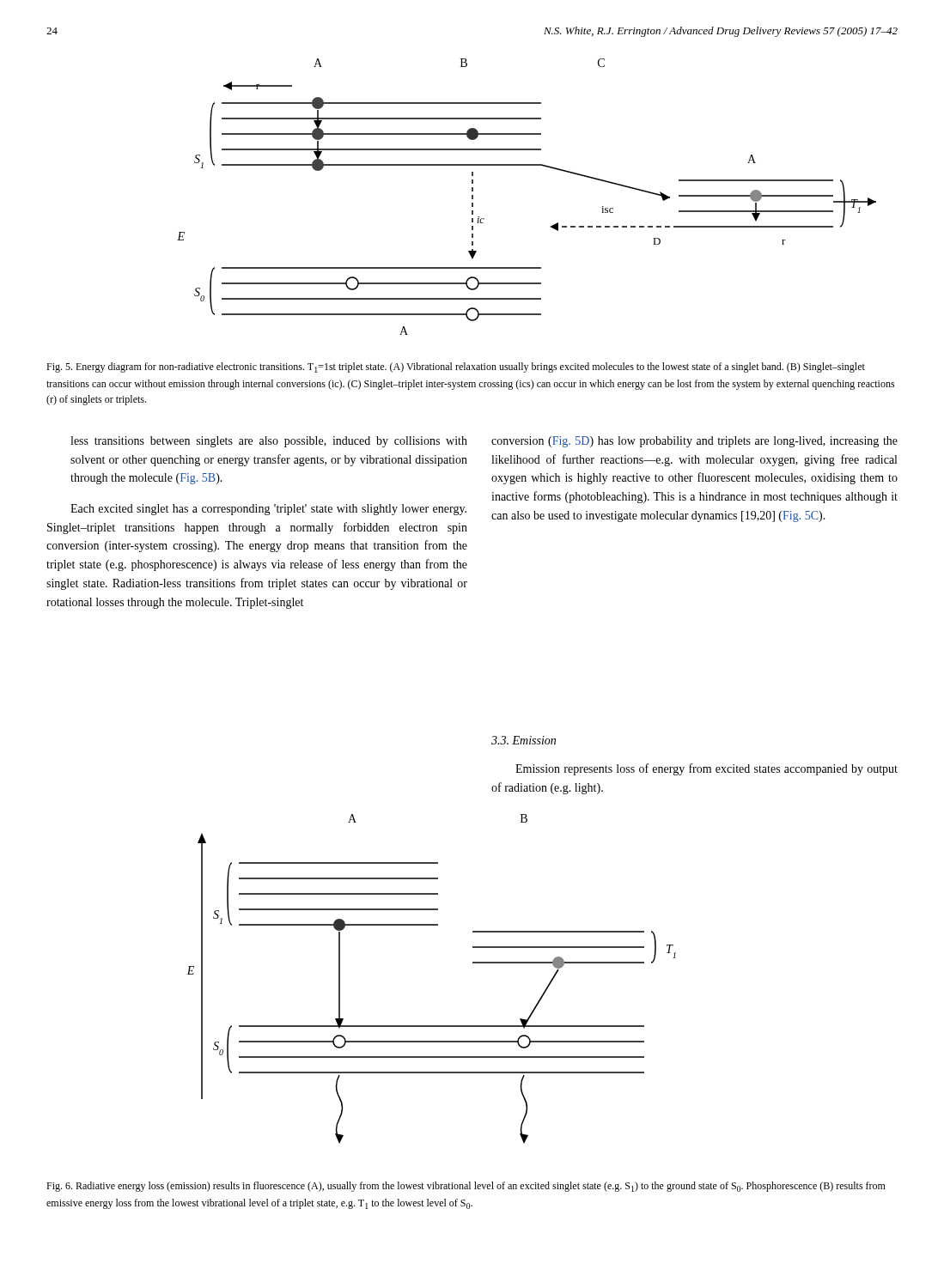Find the text block starting "3.3. Emission"
The height and width of the screenshot is (1288, 944).
click(x=524, y=741)
